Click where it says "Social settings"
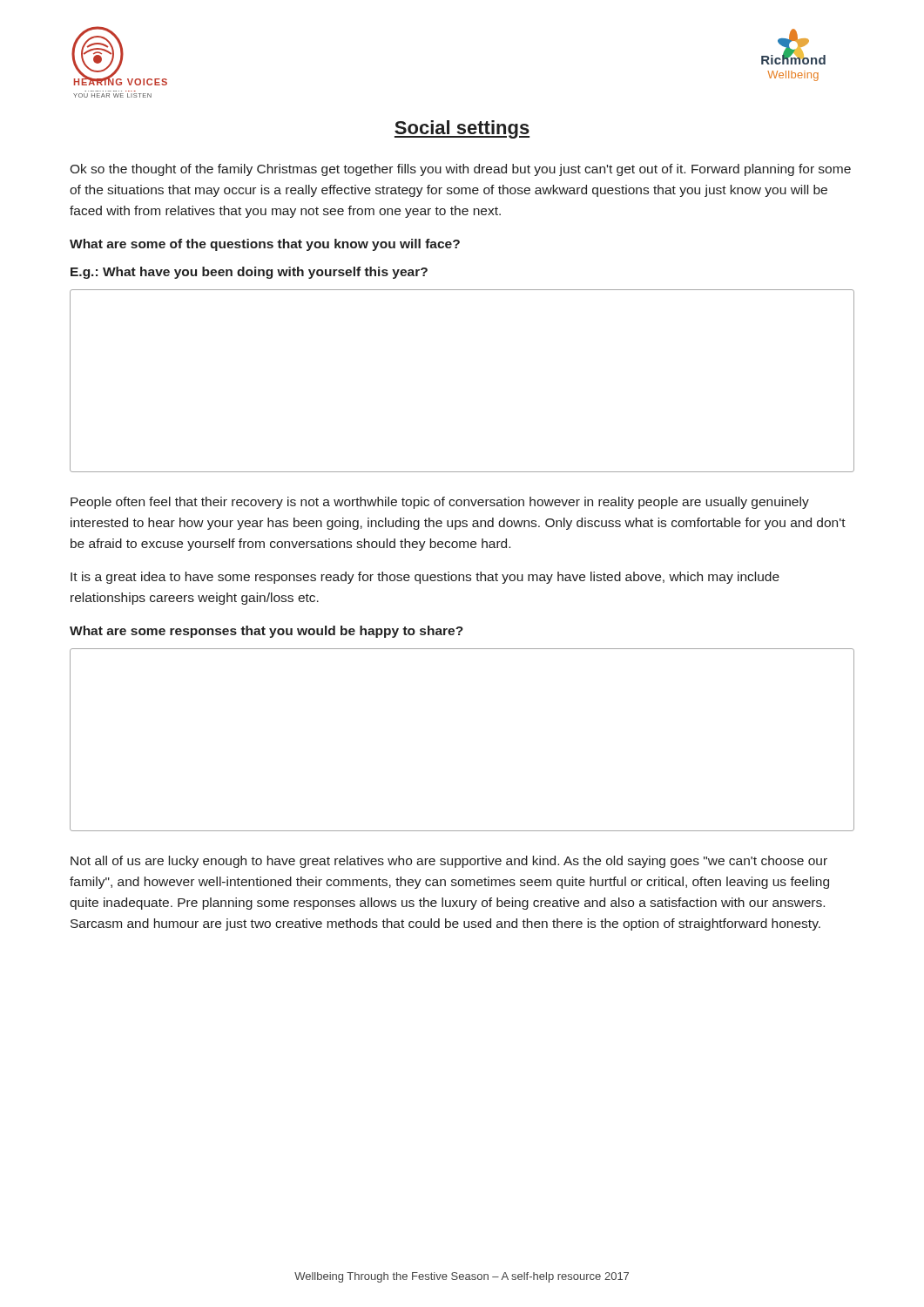The width and height of the screenshot is (924, 1307). [462, 128]
